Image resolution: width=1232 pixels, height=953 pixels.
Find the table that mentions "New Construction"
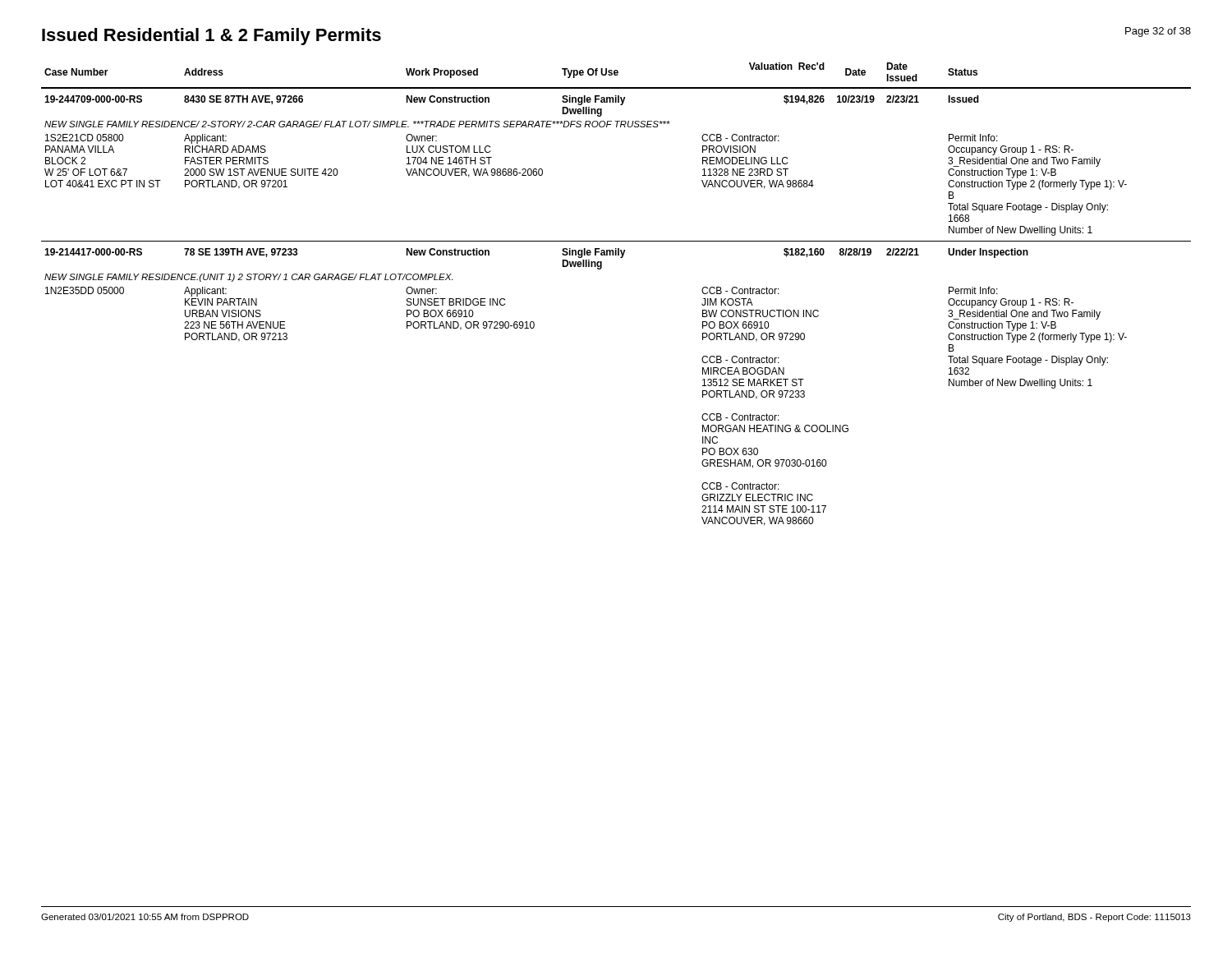[616, 295]
